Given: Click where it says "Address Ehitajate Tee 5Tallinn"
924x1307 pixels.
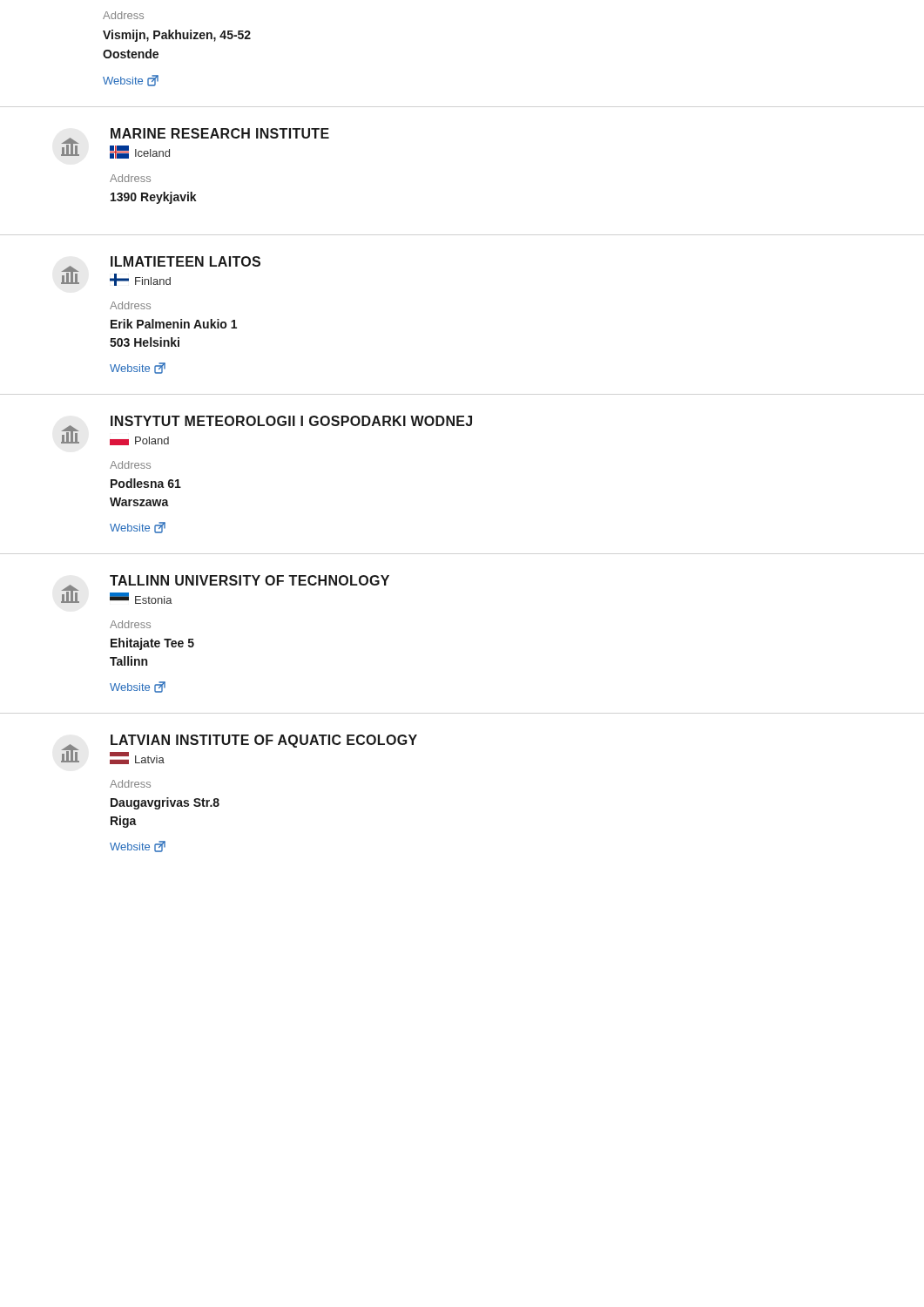Looking at the screenshot, I should tap(130, 624).
